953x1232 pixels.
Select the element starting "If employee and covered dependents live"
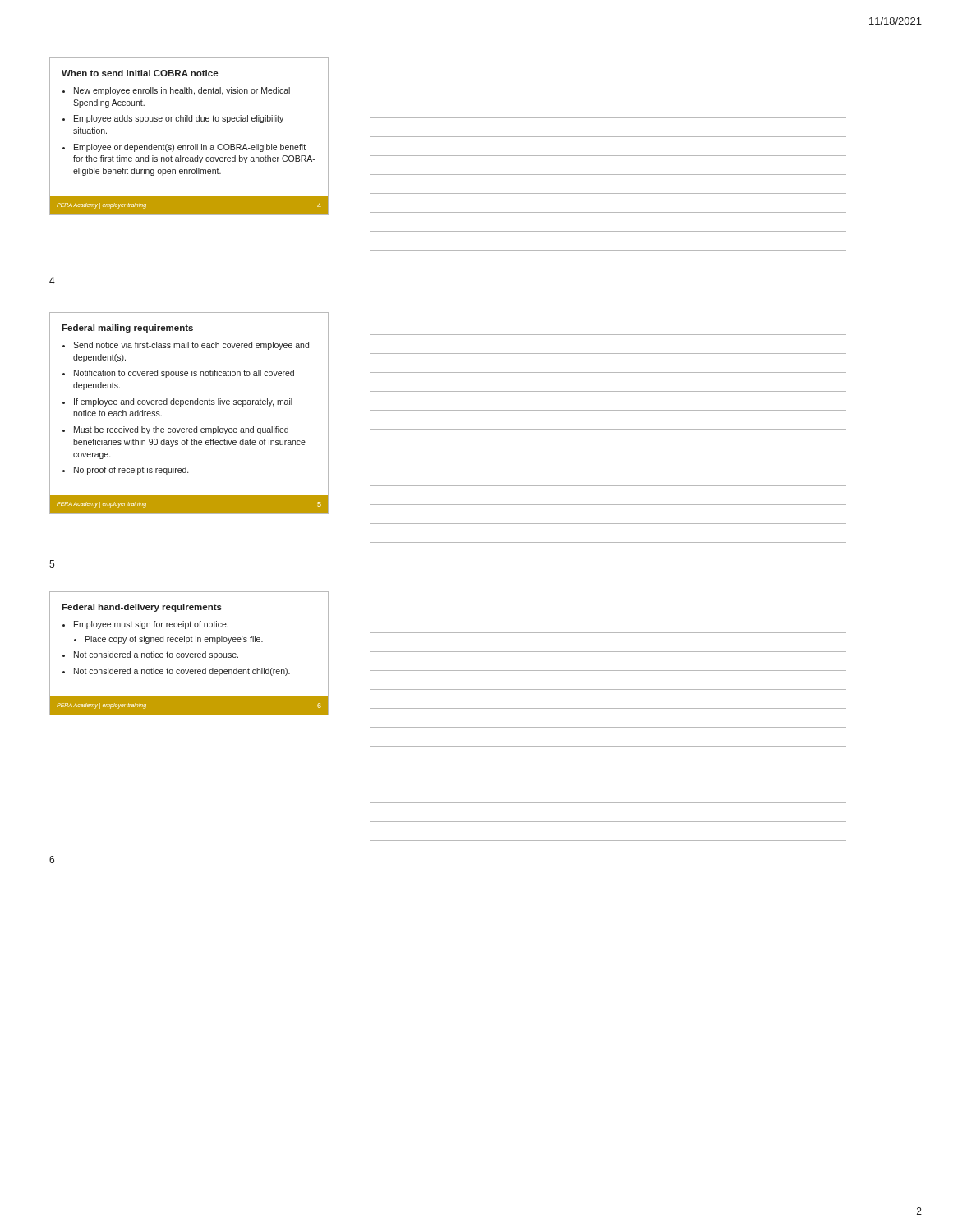pos(183,407)
